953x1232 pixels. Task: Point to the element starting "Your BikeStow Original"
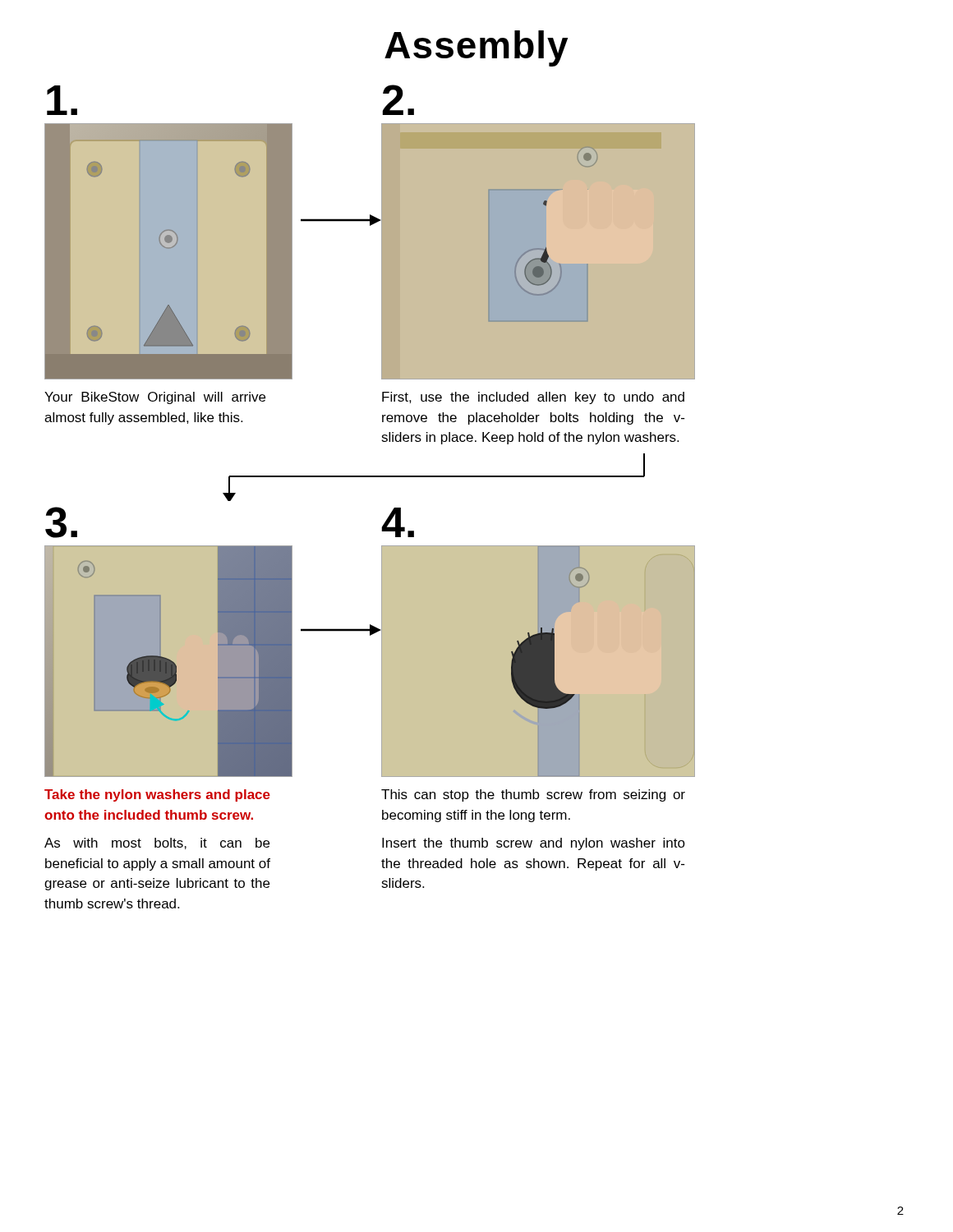[x=155, y=407]
